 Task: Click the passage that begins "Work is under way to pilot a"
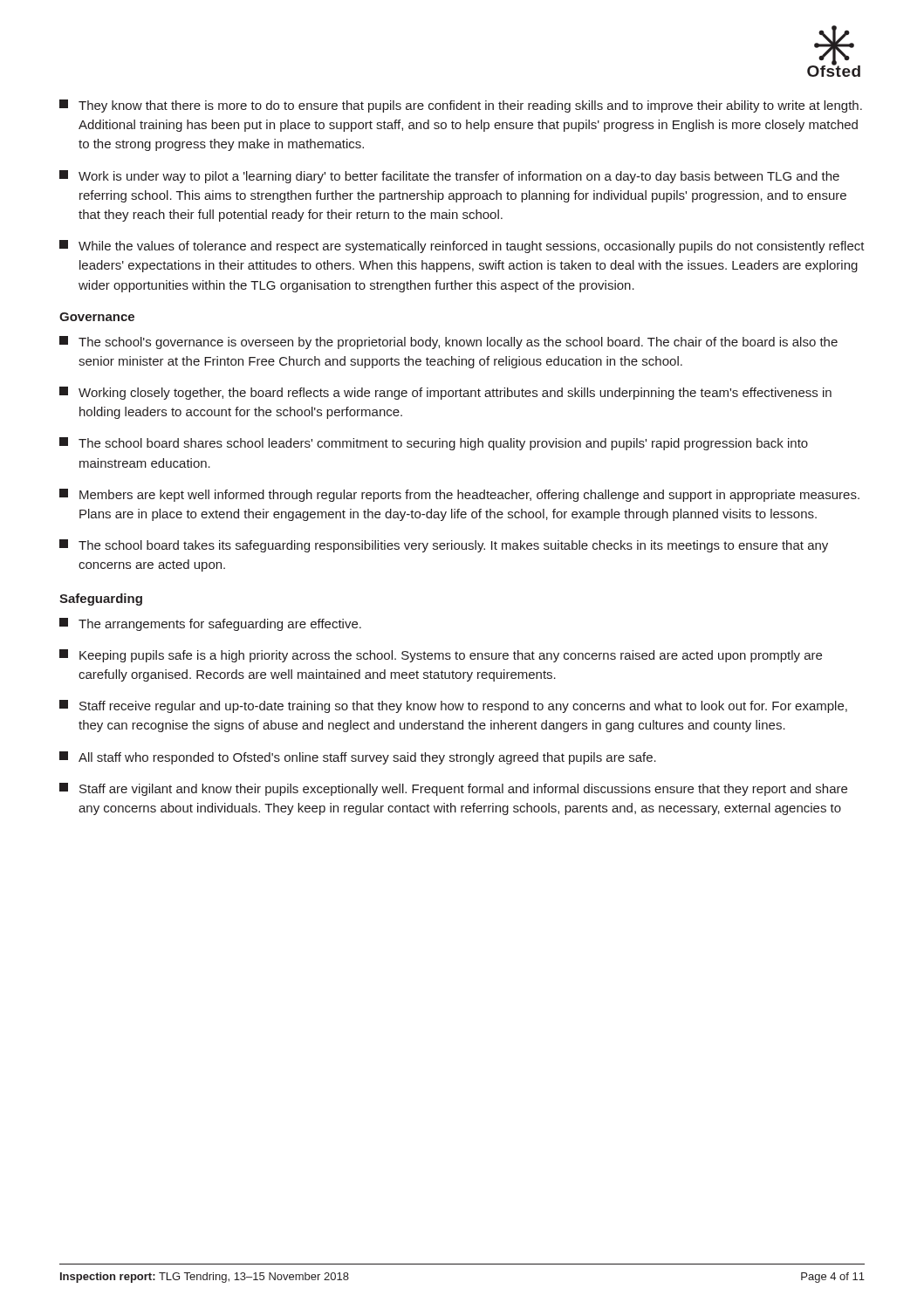(462, 195)
